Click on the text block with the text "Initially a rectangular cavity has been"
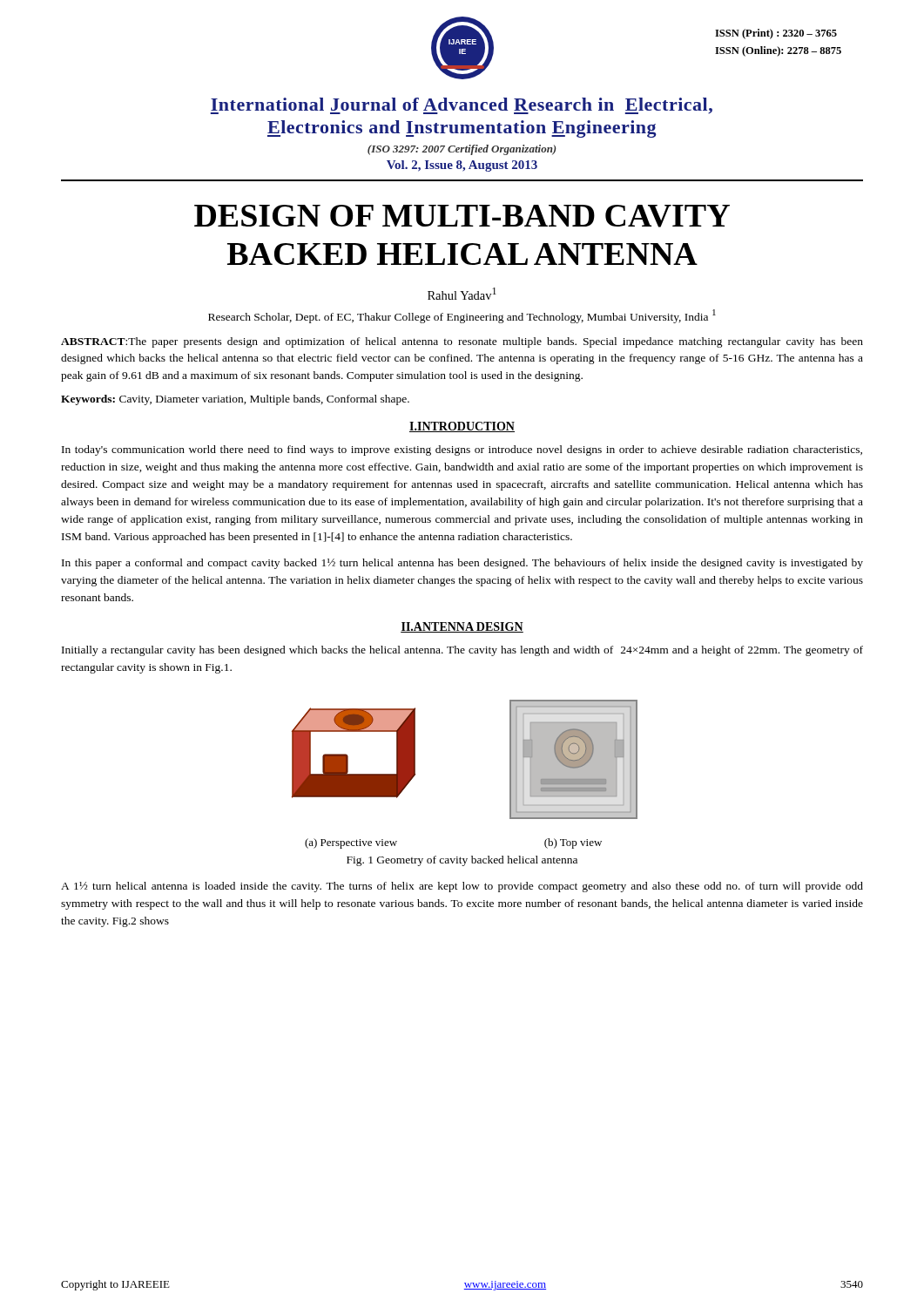This screenshot has height=1307, width=924. click(462, 658)
